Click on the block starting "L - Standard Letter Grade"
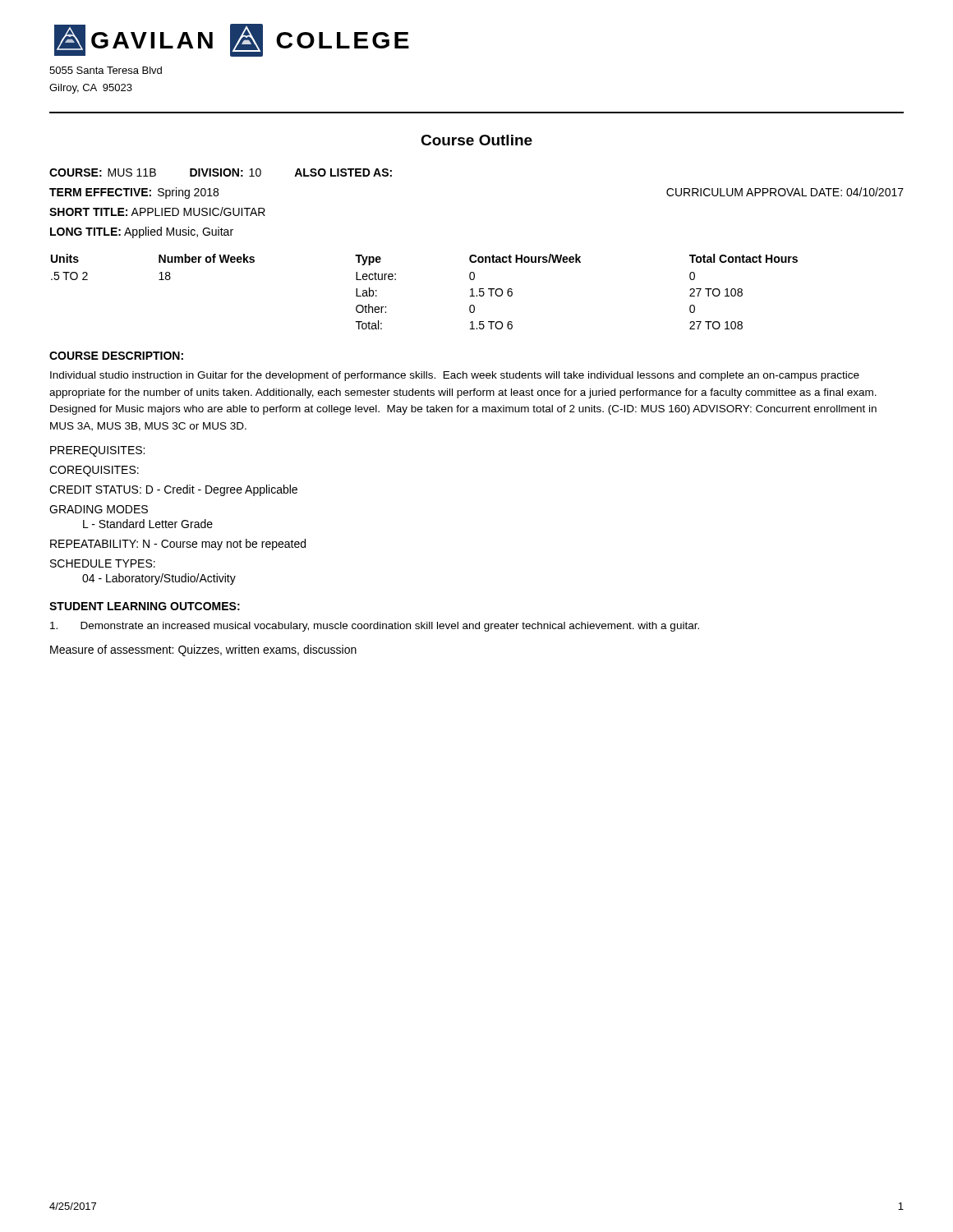The height and width of the screenshot is (1232, 953). click(147, 524)
